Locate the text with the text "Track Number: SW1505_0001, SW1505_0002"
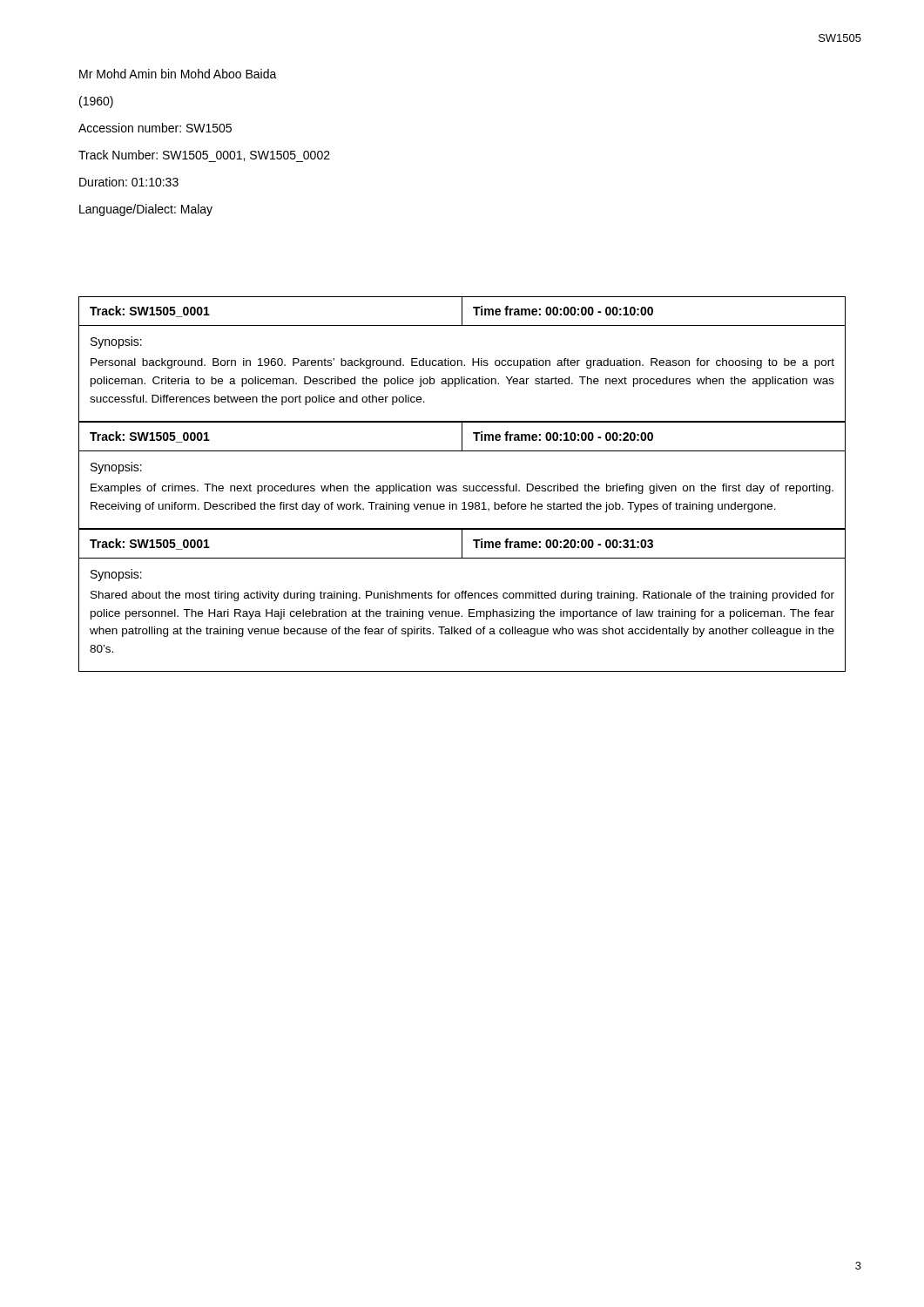This screenshot has height=1307, width=924. coord(204,156)
